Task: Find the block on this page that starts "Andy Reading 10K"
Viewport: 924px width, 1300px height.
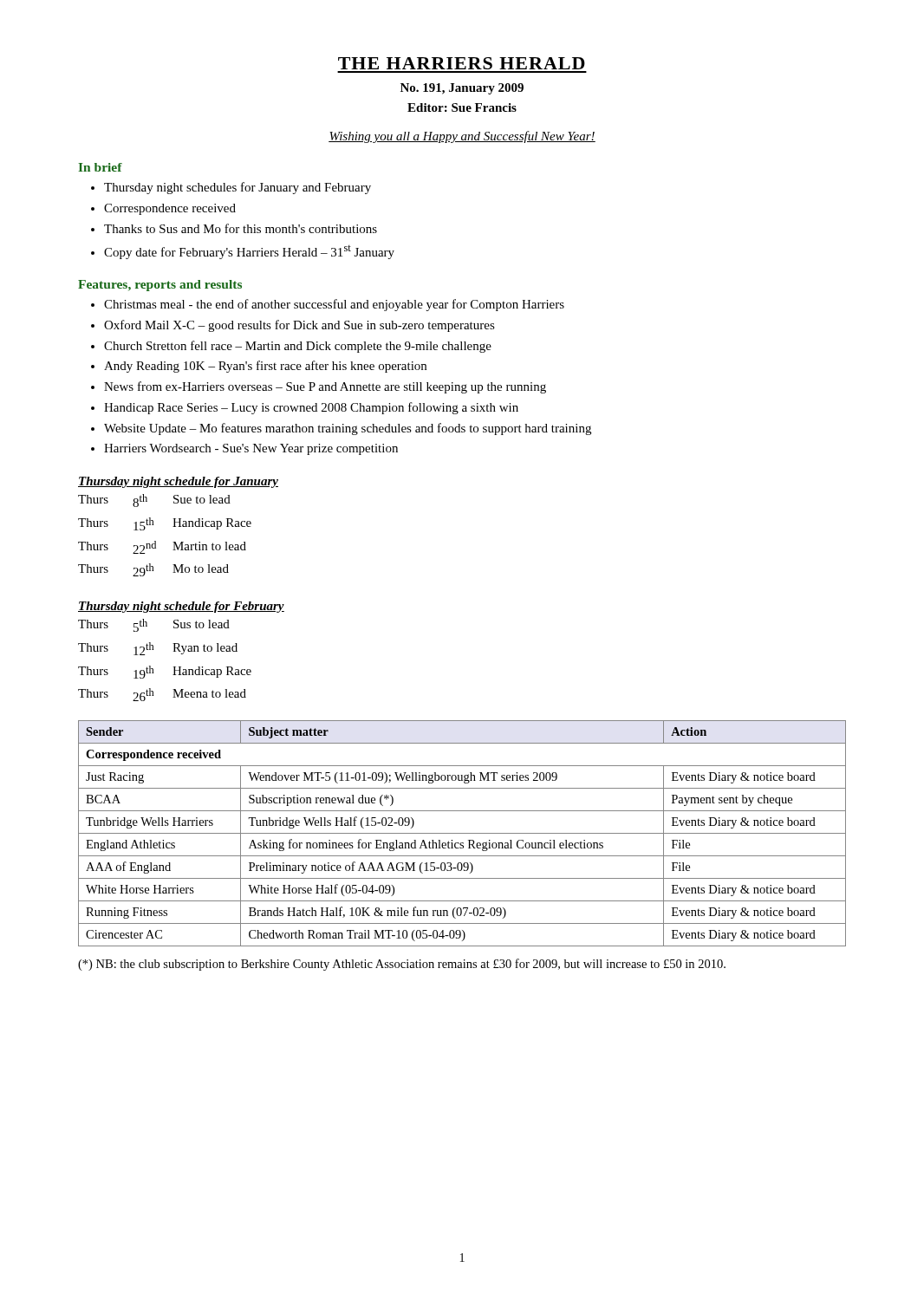Action: (266, 366)
